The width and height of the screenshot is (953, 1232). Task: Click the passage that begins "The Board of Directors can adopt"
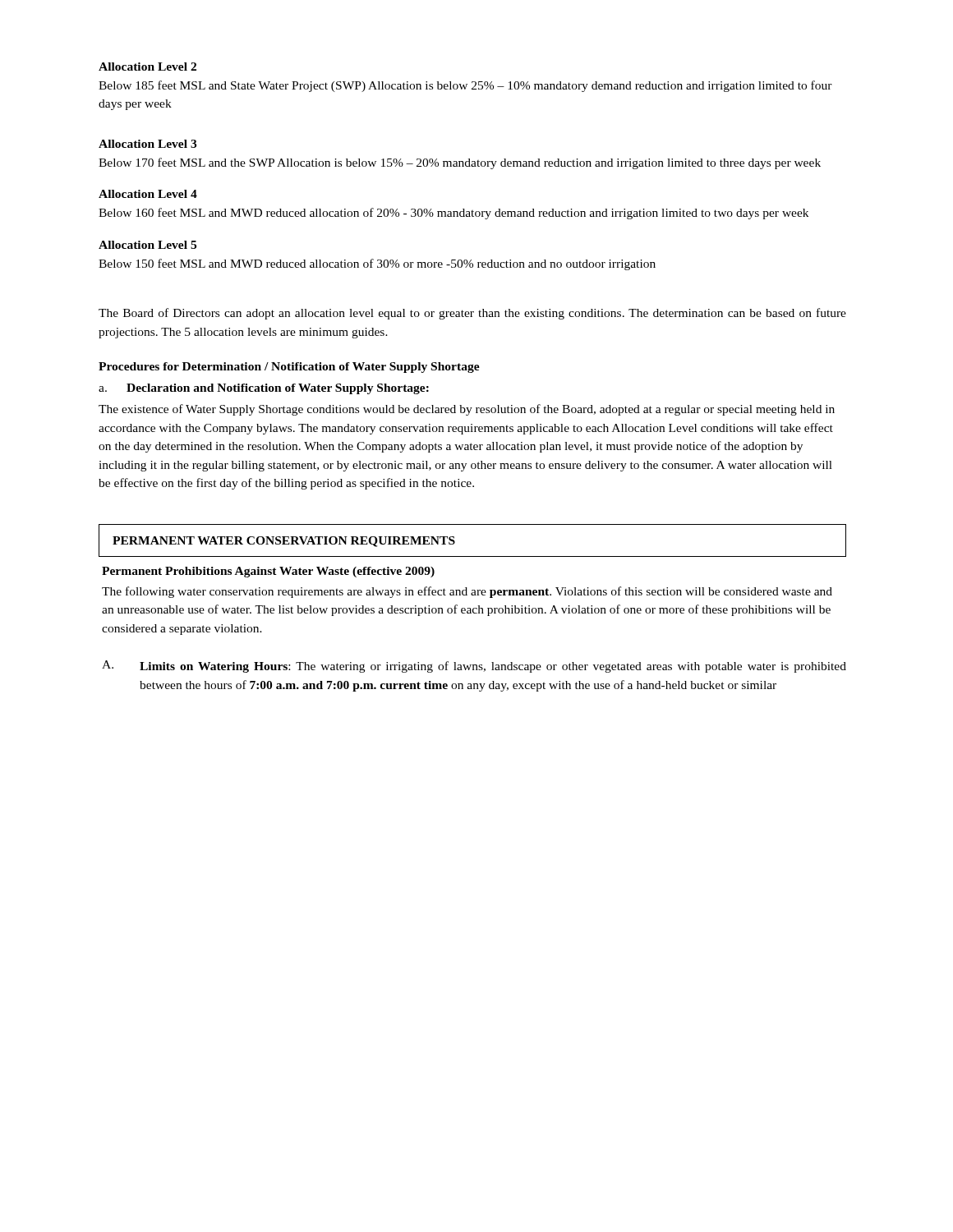[x=472, y=322]
